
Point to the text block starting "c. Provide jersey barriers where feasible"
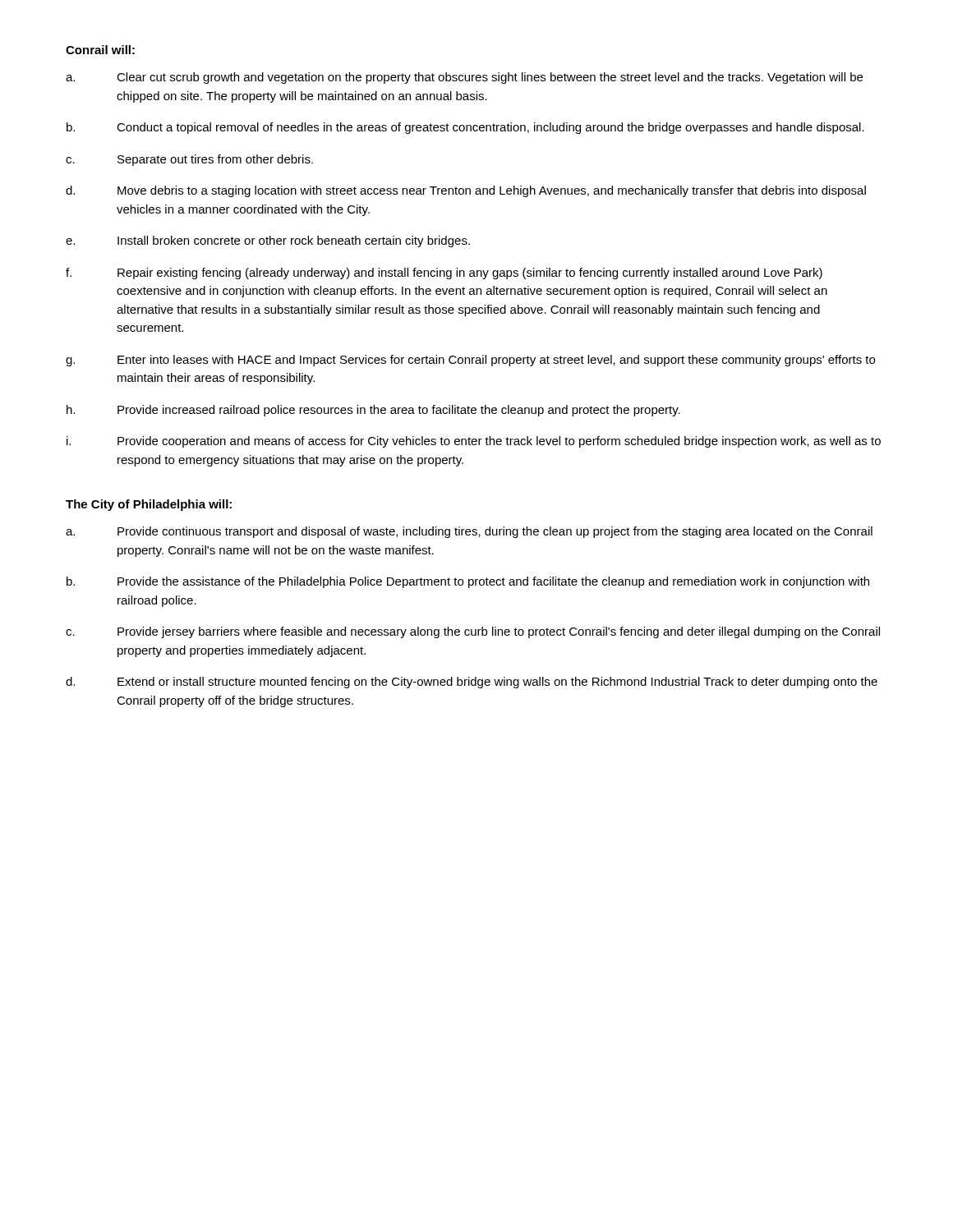click(476, 641)
